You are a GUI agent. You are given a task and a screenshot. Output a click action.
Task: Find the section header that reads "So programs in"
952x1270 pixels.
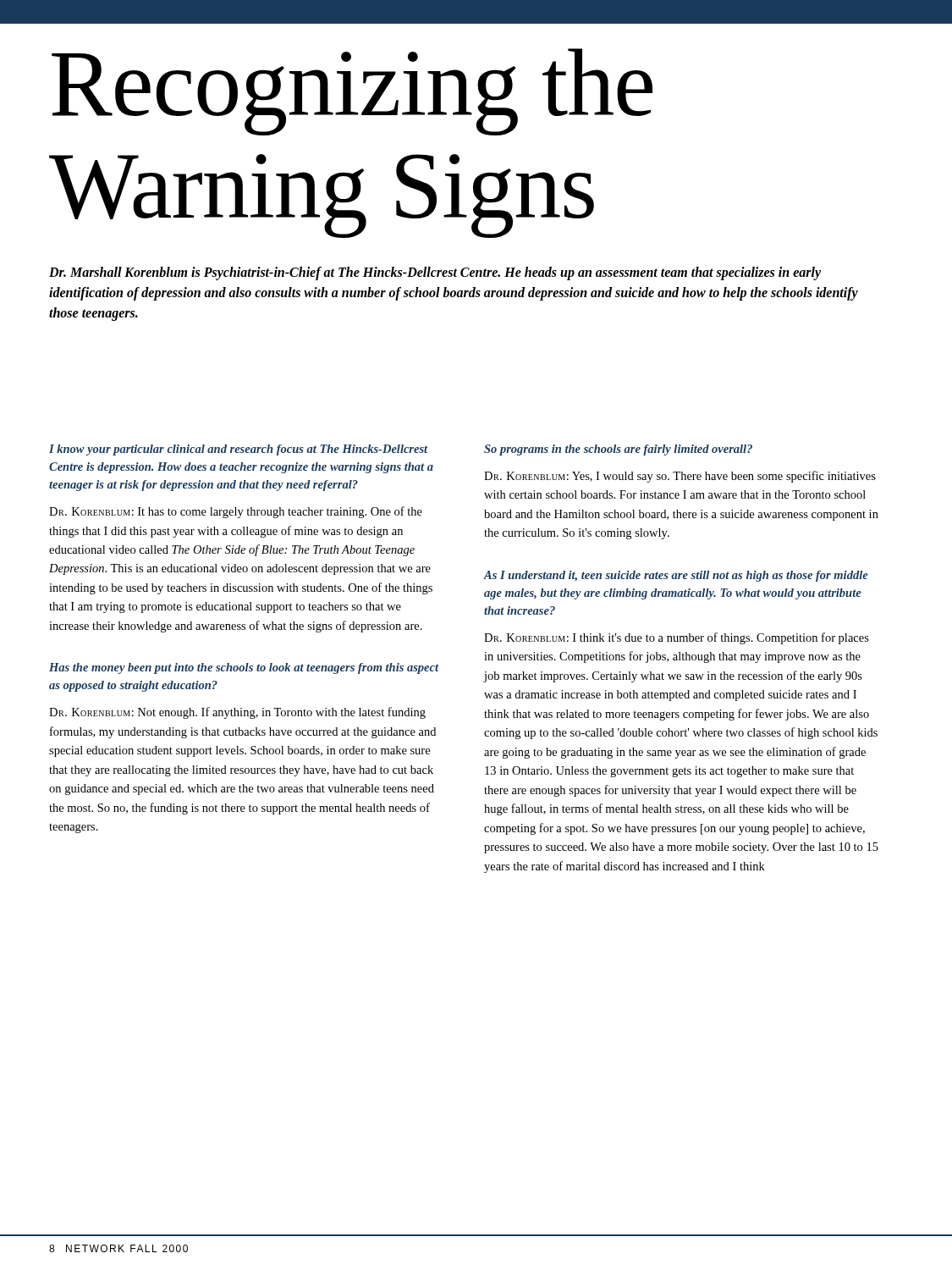pyautogui.click(x=681, y=449)
